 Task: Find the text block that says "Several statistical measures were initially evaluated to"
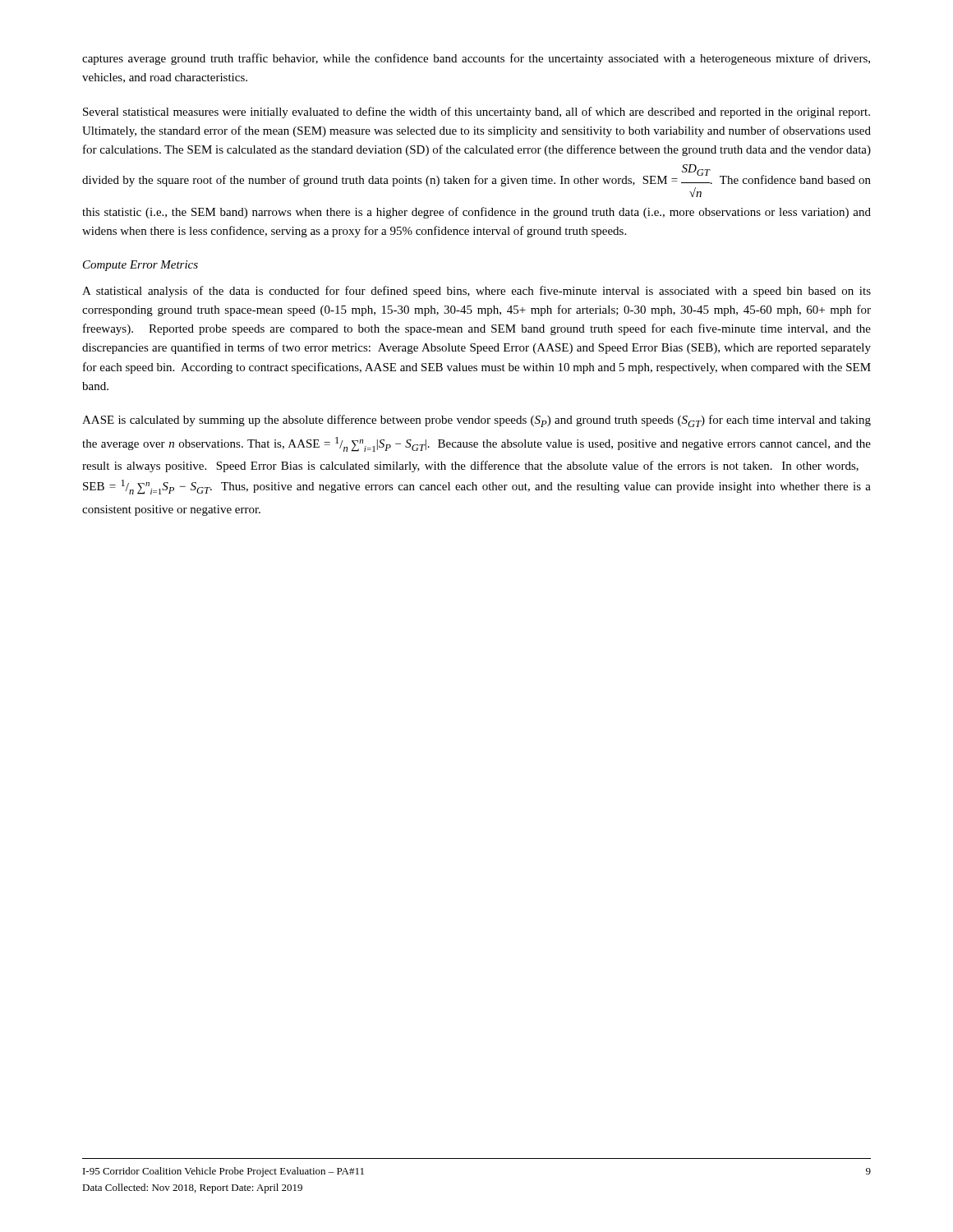pos(476,172)
